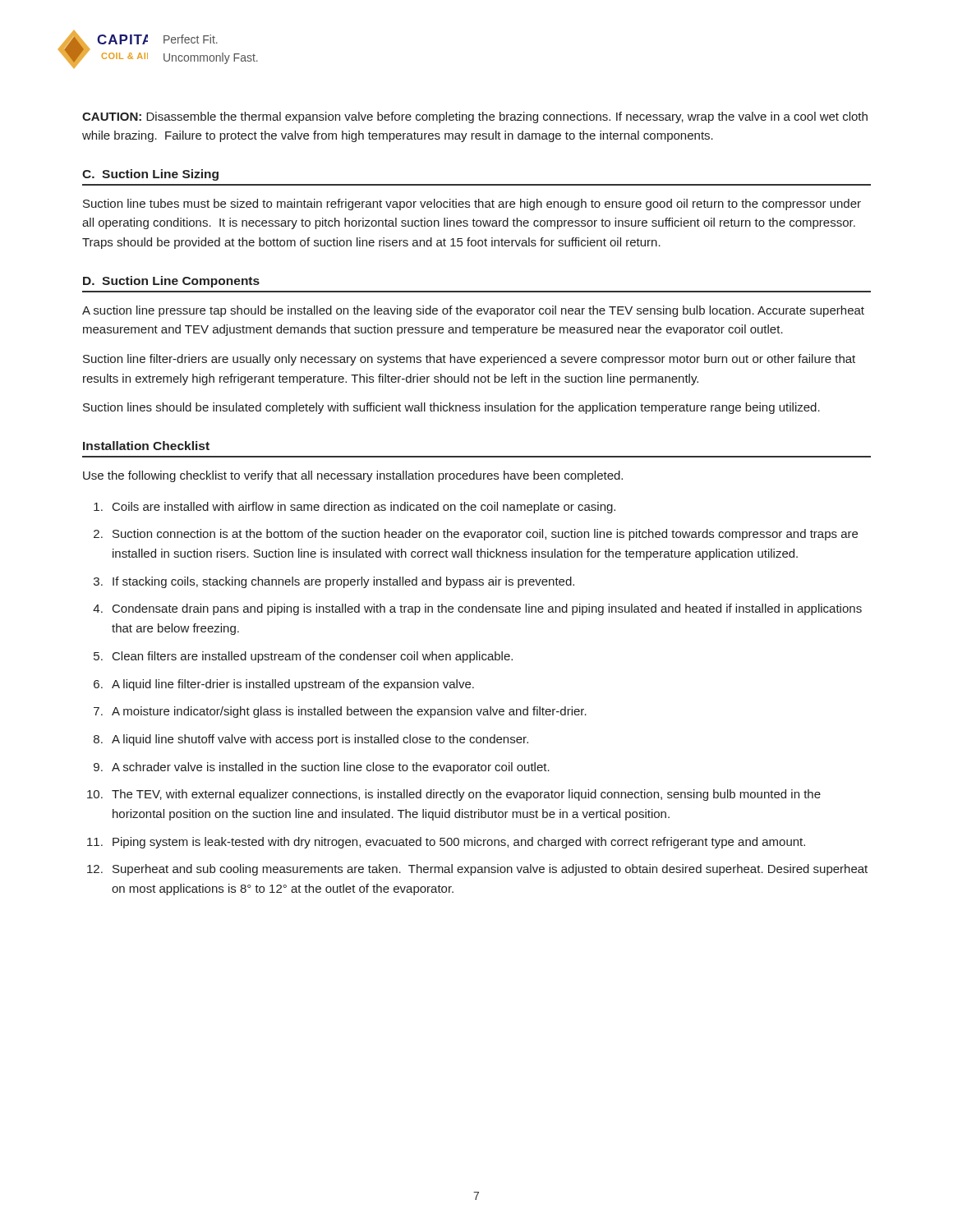Select the element starting "A suction line pressure tap should be"
The width and height of the screenshot is (953, 1232).
(473, 319)
